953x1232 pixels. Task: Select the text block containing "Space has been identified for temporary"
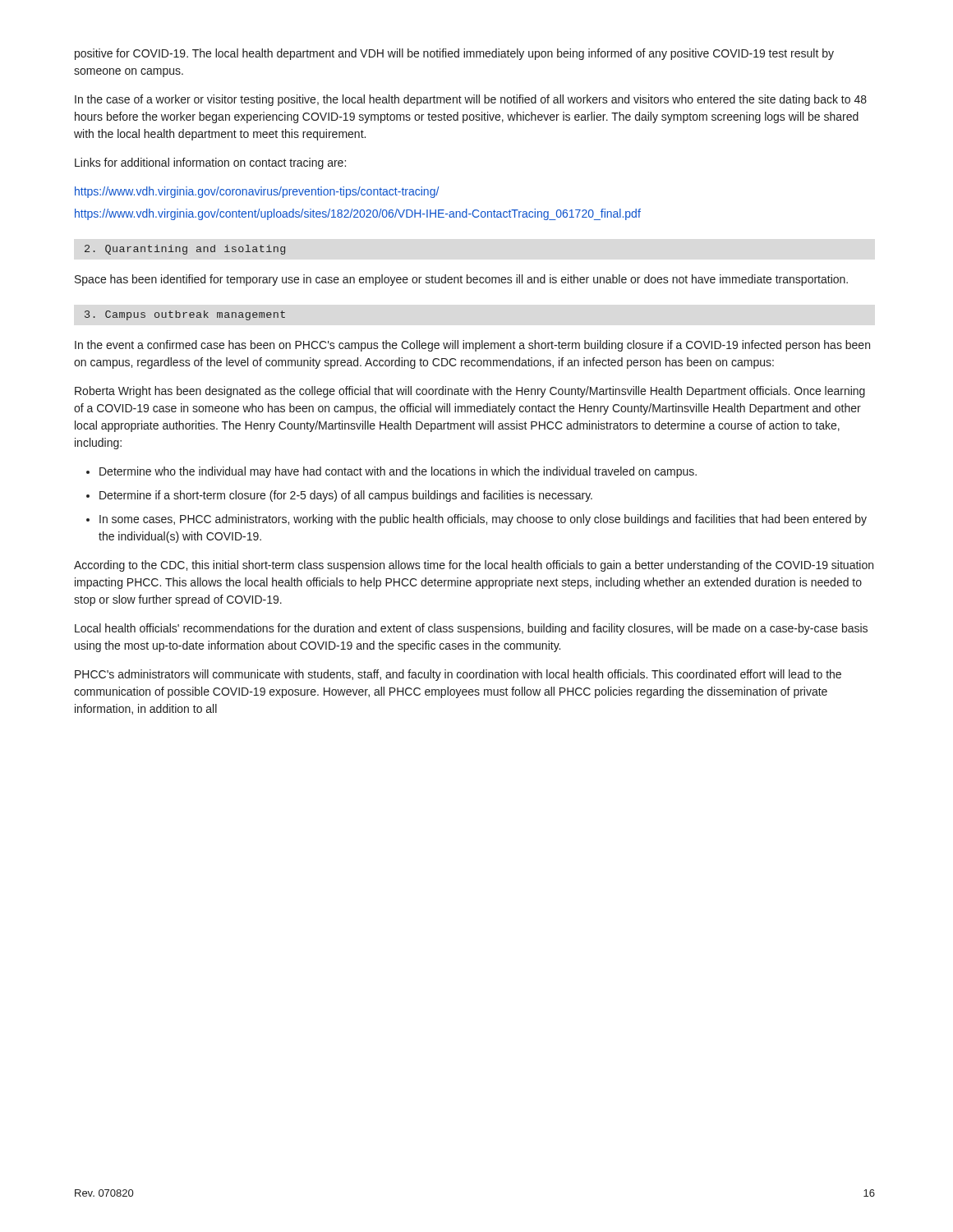pyautogui.click(x=461, y=279)
